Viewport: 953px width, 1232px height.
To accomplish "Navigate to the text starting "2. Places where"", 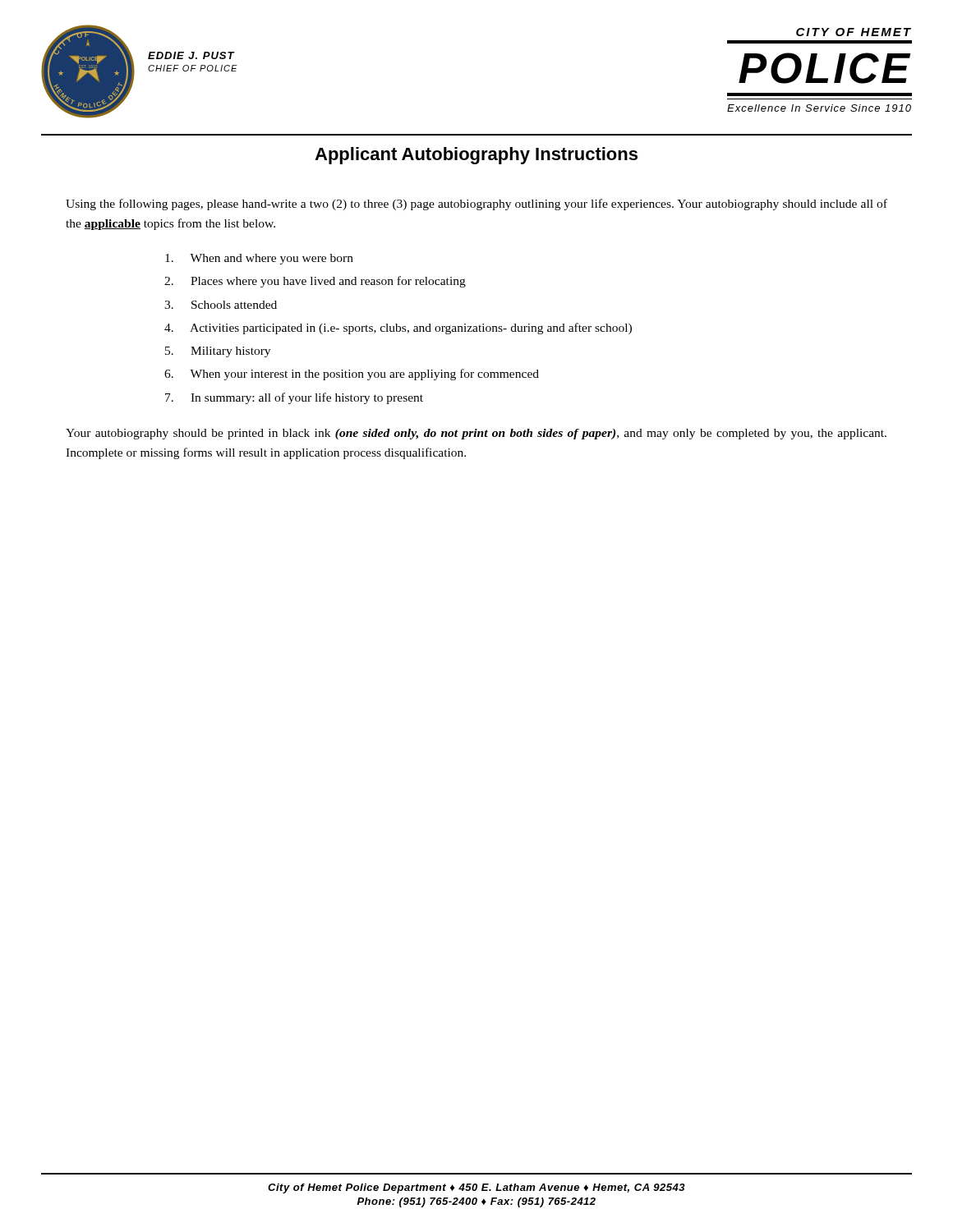I will pyautogui.click(x=315, y=281).
